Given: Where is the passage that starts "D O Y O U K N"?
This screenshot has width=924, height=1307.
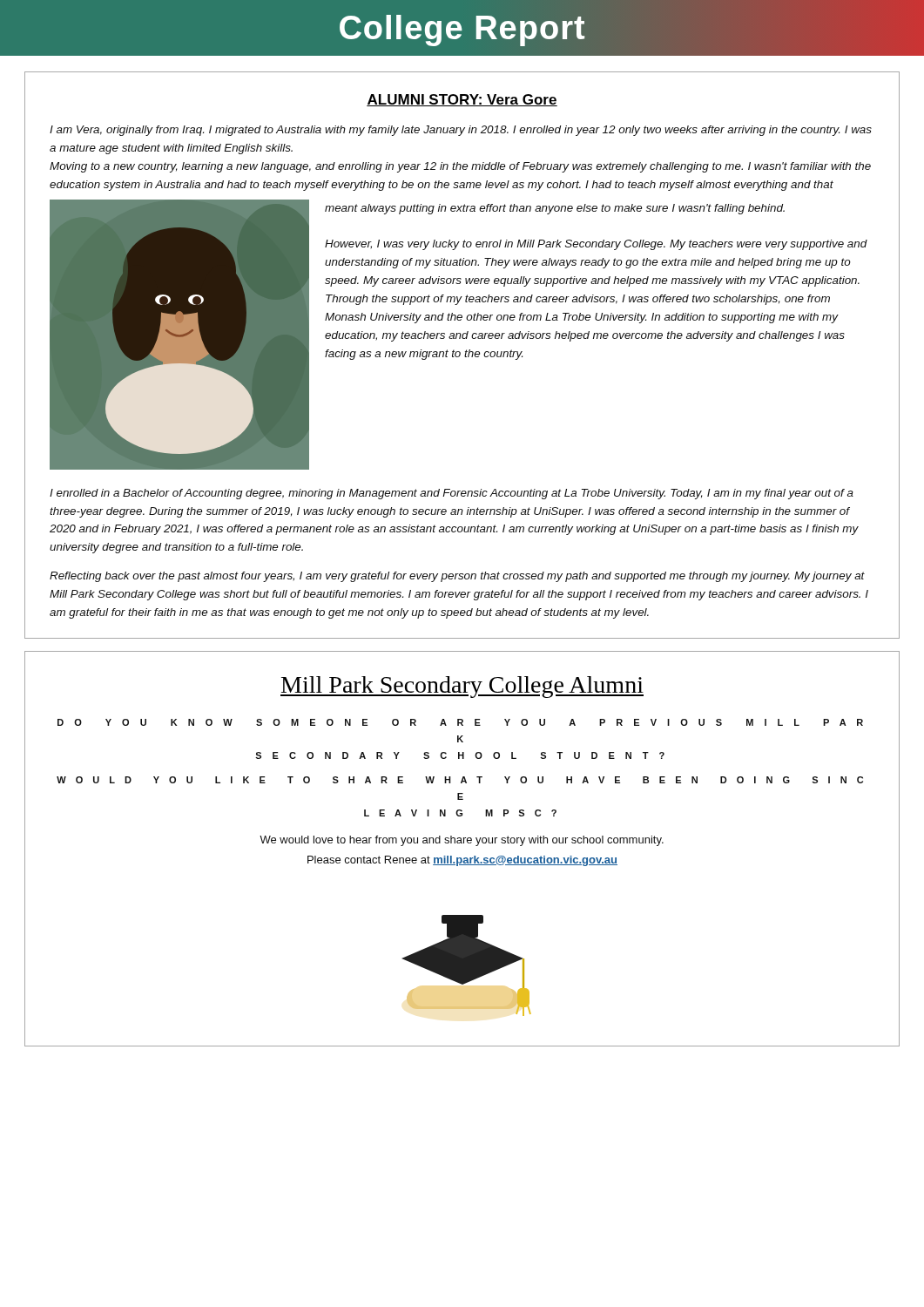Looking at the screenshot, I should [462, 739].
